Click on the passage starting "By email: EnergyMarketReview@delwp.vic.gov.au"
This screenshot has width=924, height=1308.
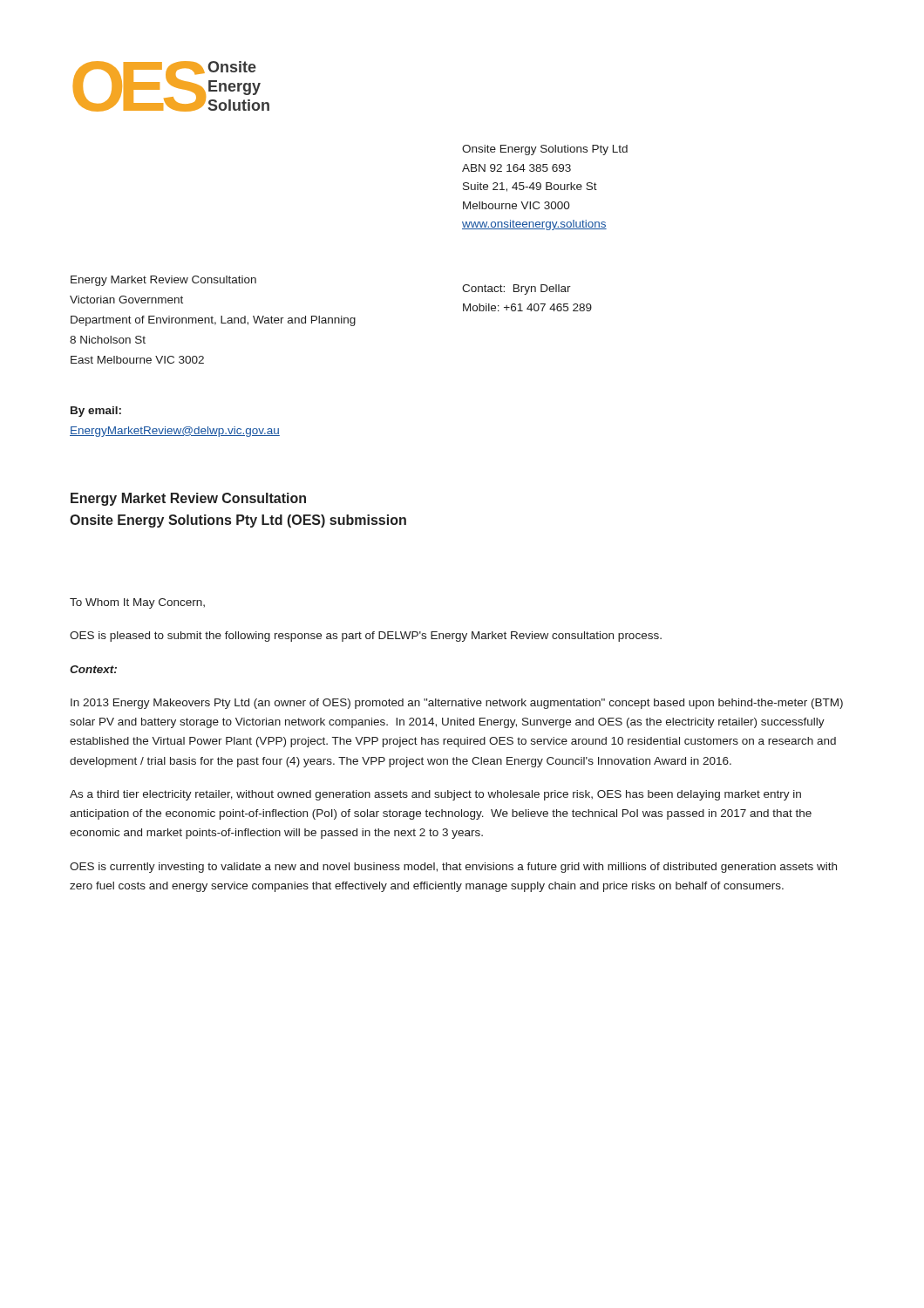175,420
